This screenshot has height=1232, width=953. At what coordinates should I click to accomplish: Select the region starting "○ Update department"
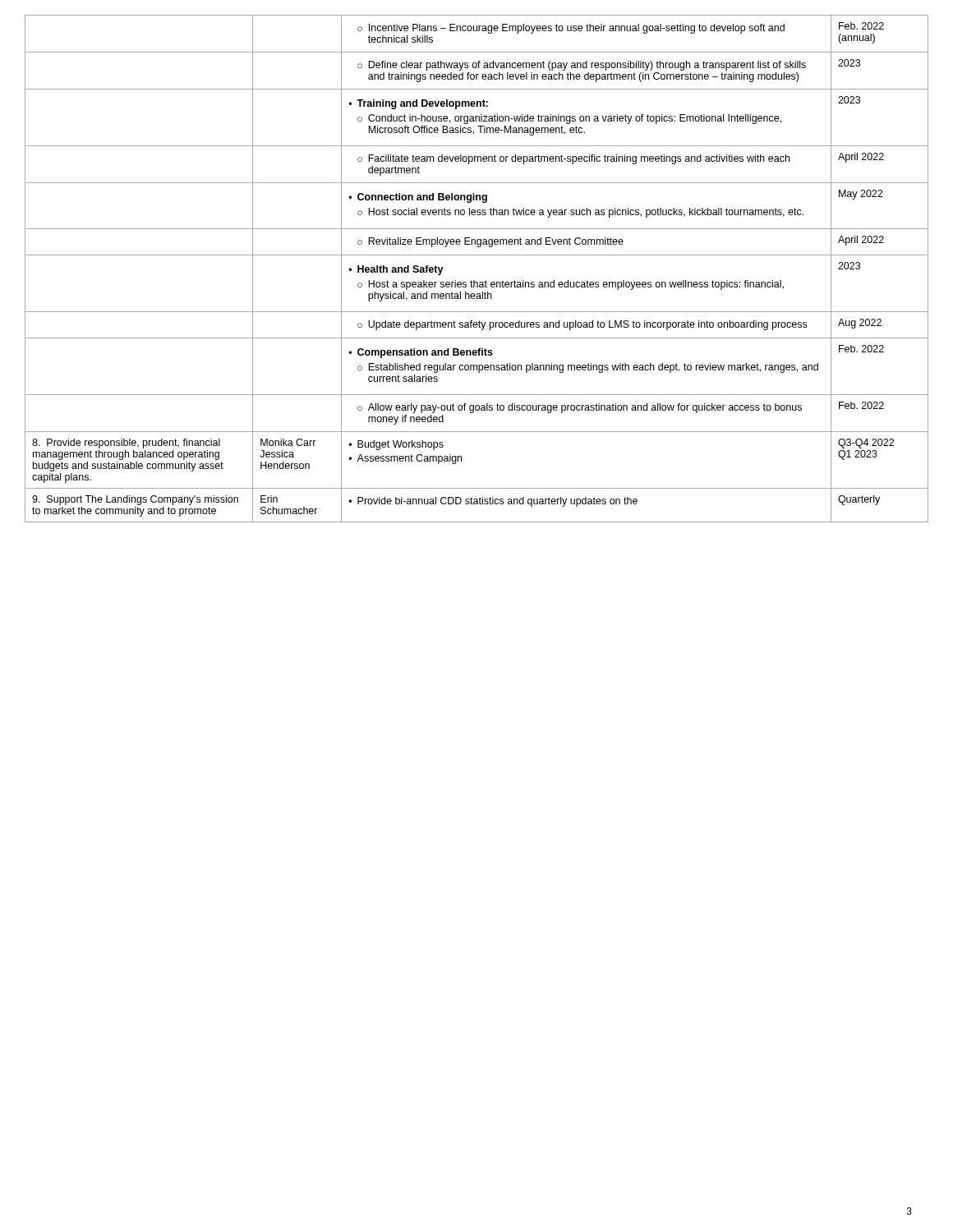[590, 325]
